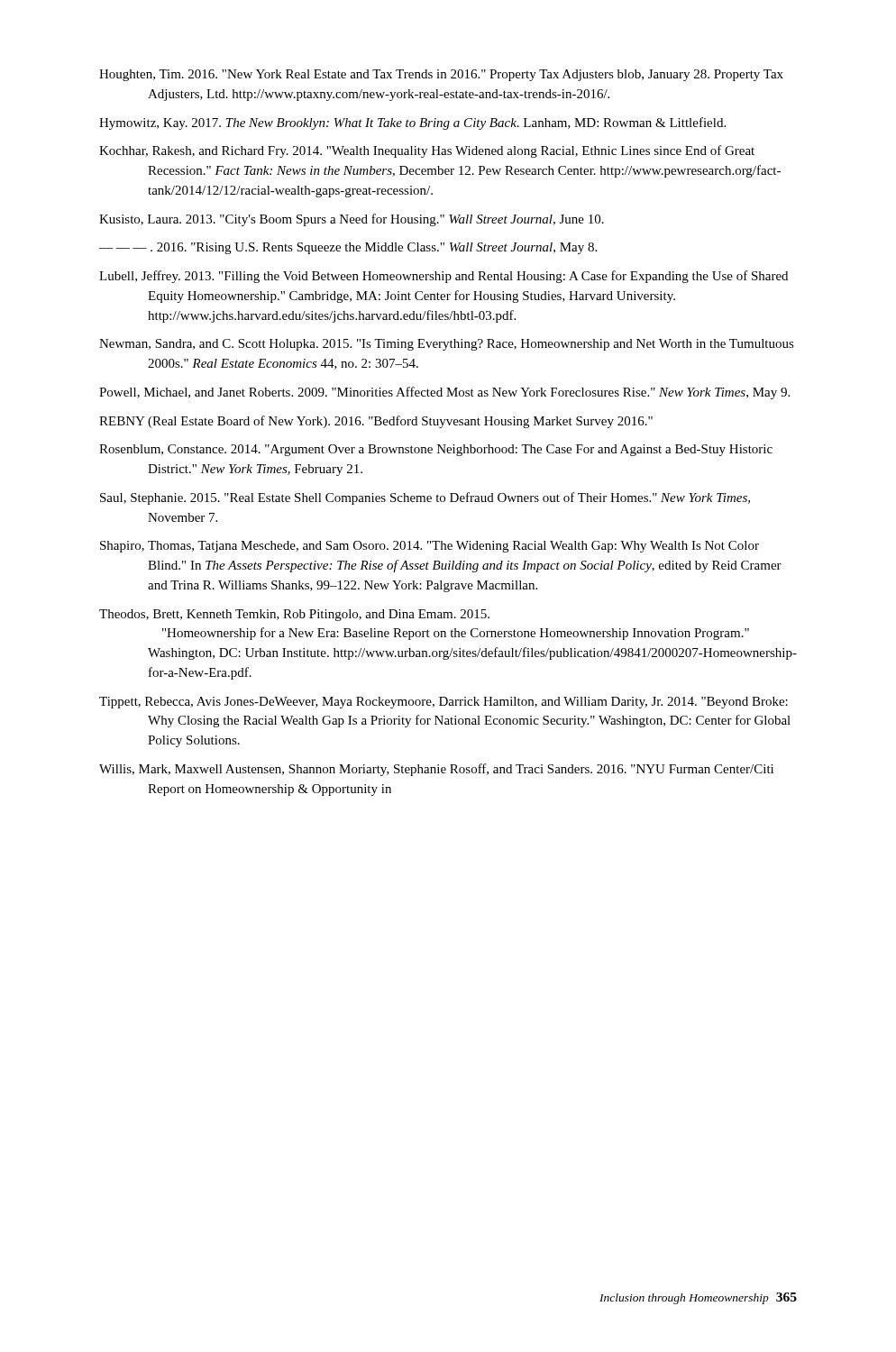Where is the passage that starts "Kusisto, Laura. 2013. "City's"?
Screen dimensions: 1352x896
pyautogui.click(x=352, y=219)
